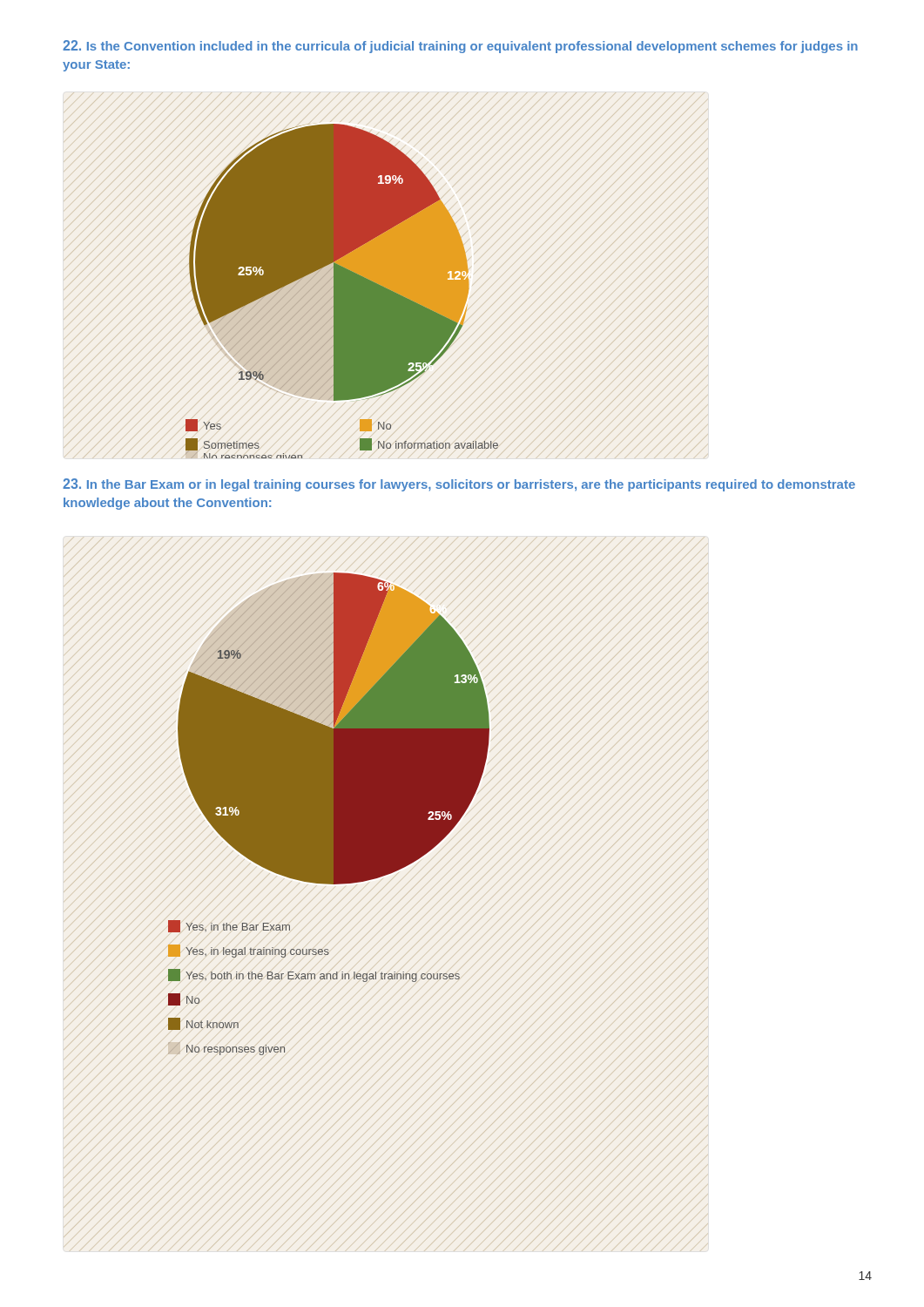Find the list item that says "22. Is the Convention included in the"

click(461, 55)
